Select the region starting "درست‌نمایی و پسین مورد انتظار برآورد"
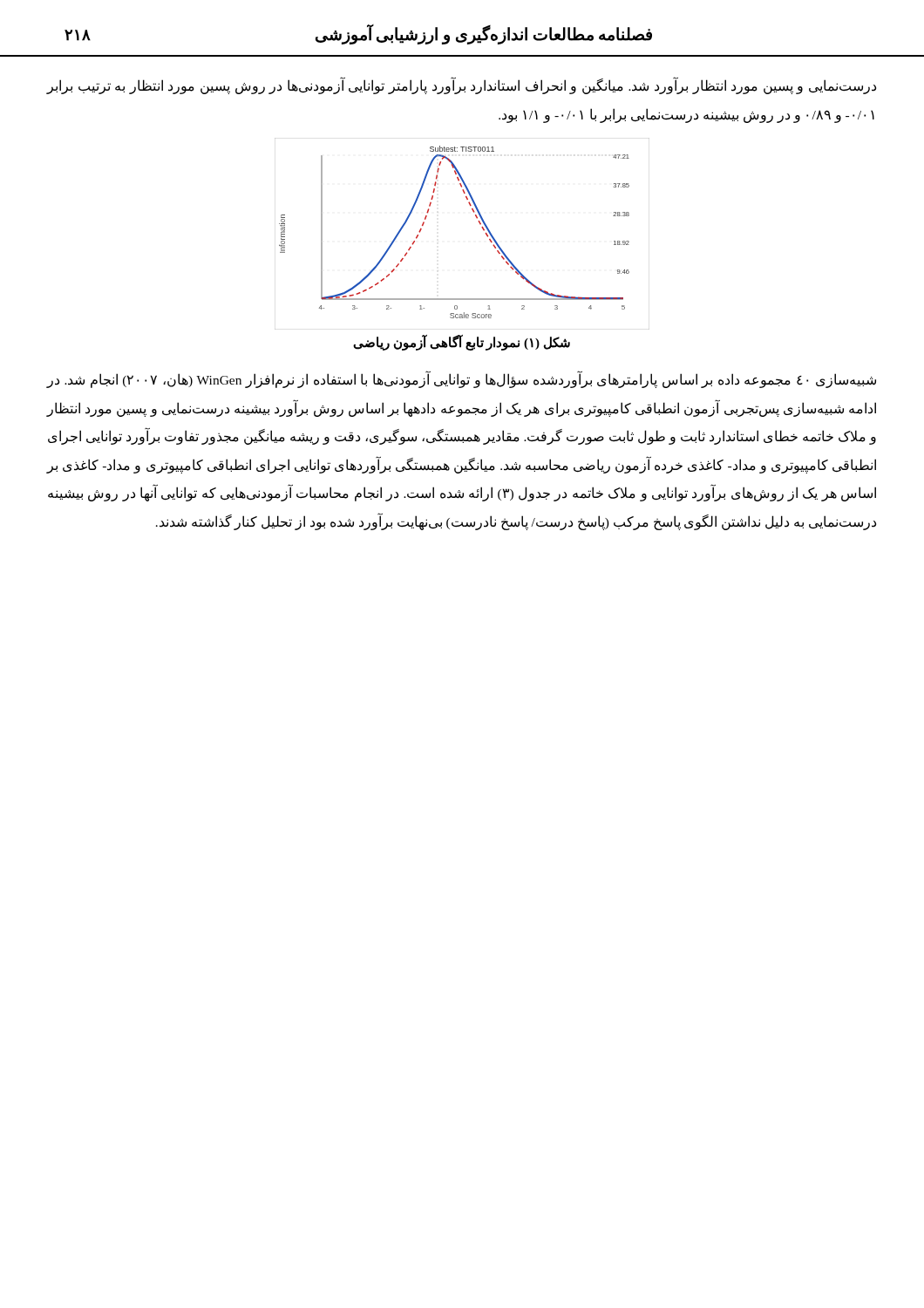This screenshot has width=924, height=1308. [462, 100]
